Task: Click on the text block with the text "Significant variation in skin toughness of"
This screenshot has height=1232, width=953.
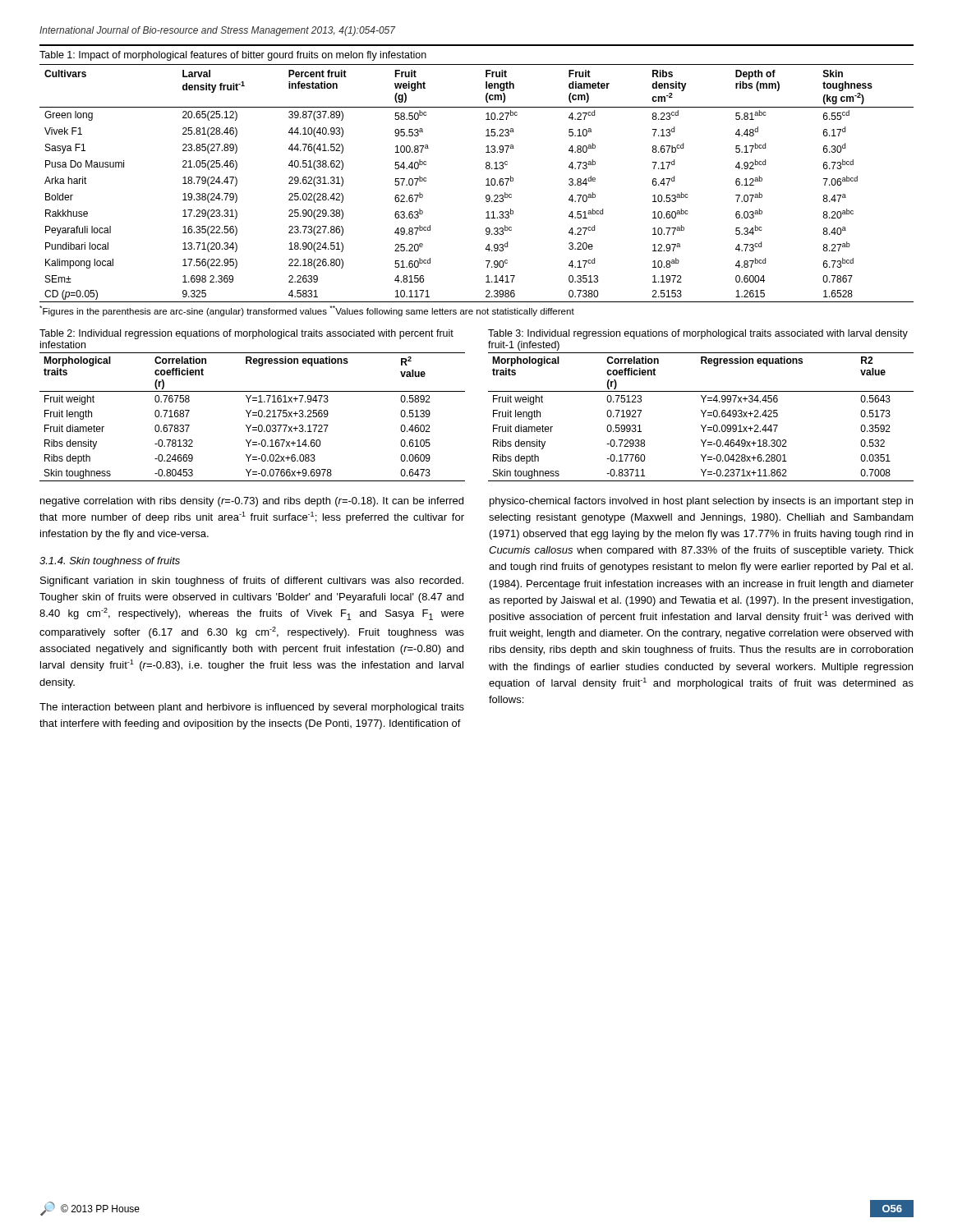Action: 252,631
